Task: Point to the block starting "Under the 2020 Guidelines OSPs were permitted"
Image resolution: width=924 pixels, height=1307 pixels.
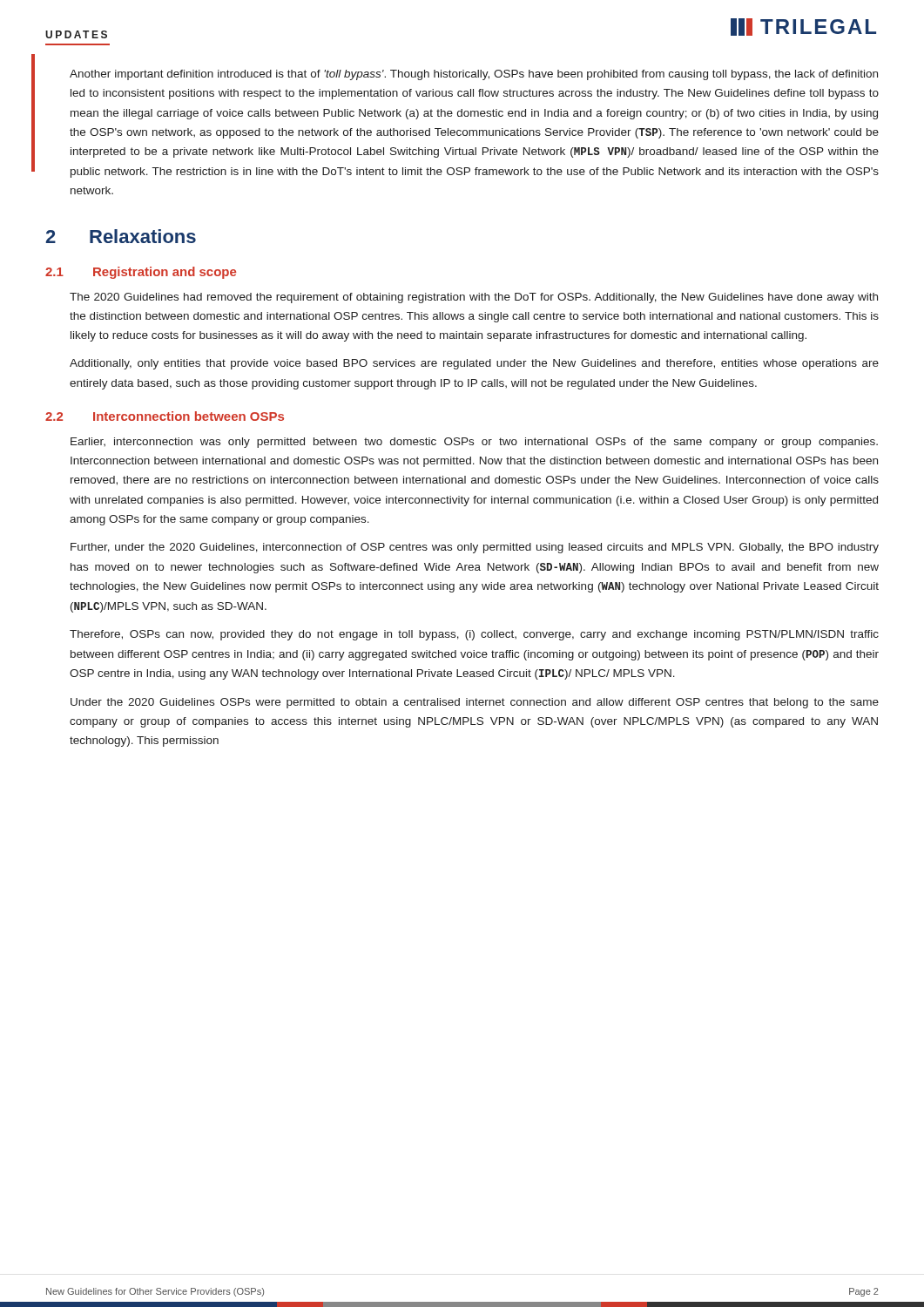Action: (x=474, y=721)
